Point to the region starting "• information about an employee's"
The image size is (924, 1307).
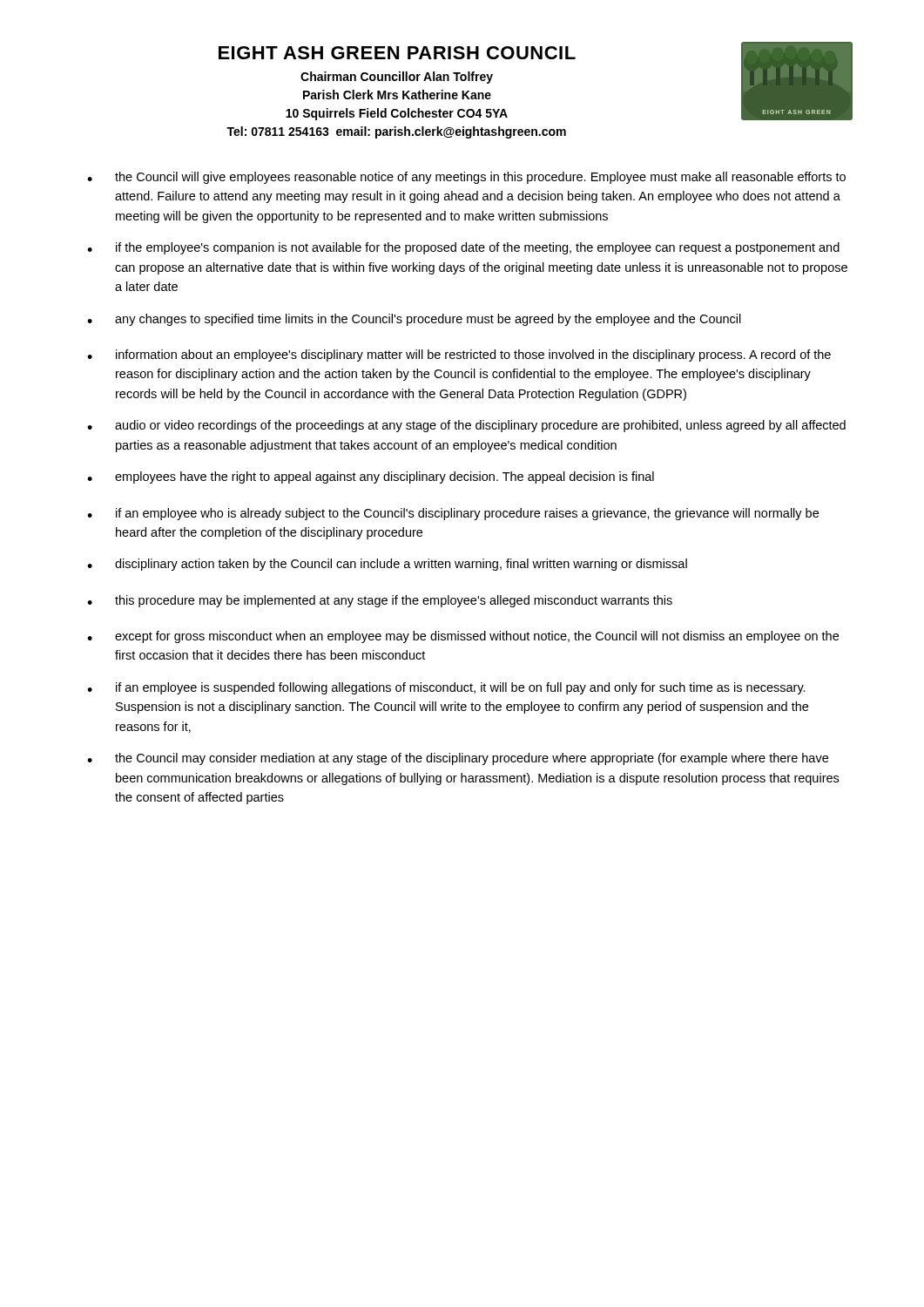[x=471, y=374]
